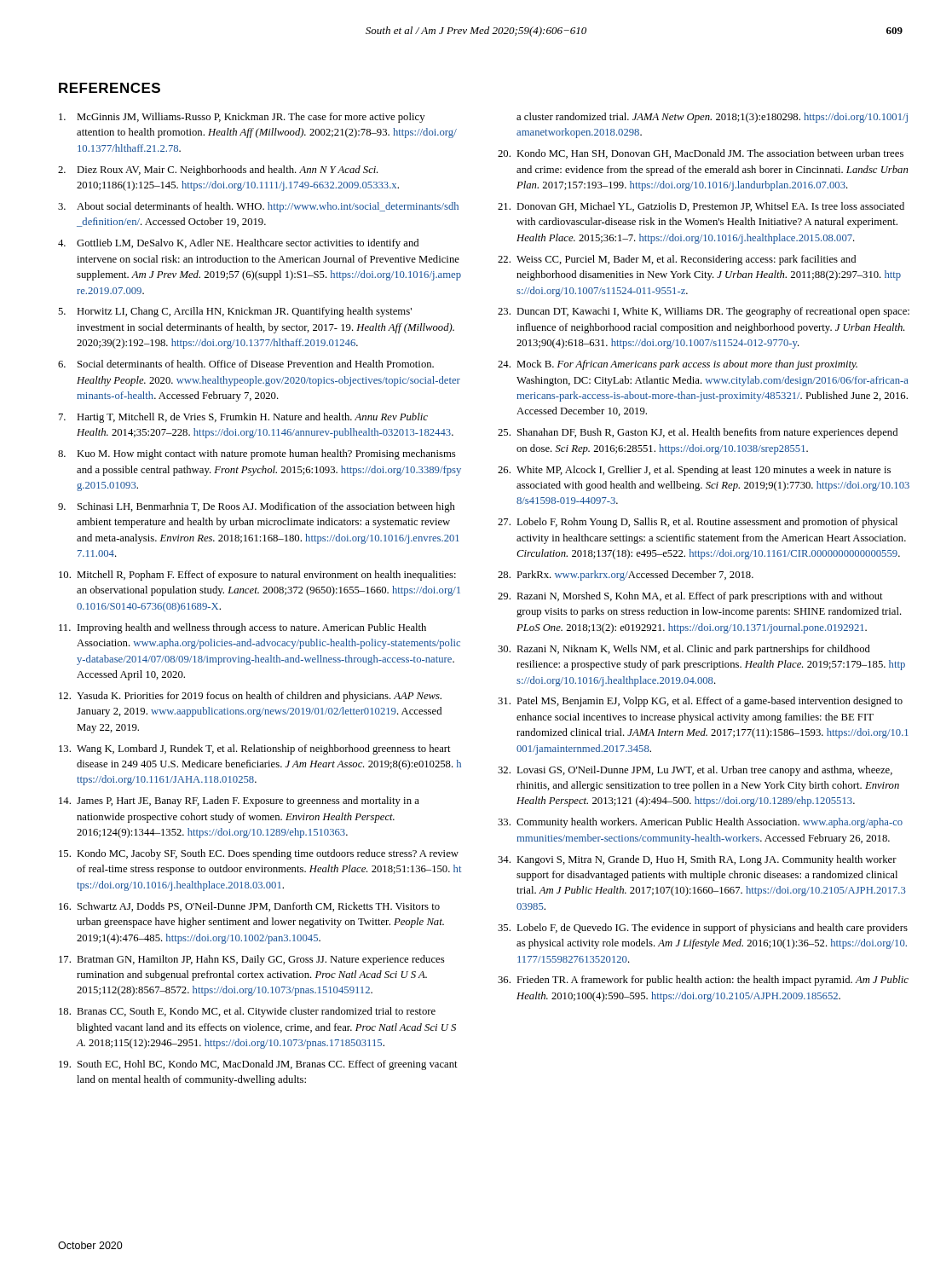Click on the element starting "34. Kangovi S, Mitra N,"
The image size is (952, 1279).
[x=704, y=883]
